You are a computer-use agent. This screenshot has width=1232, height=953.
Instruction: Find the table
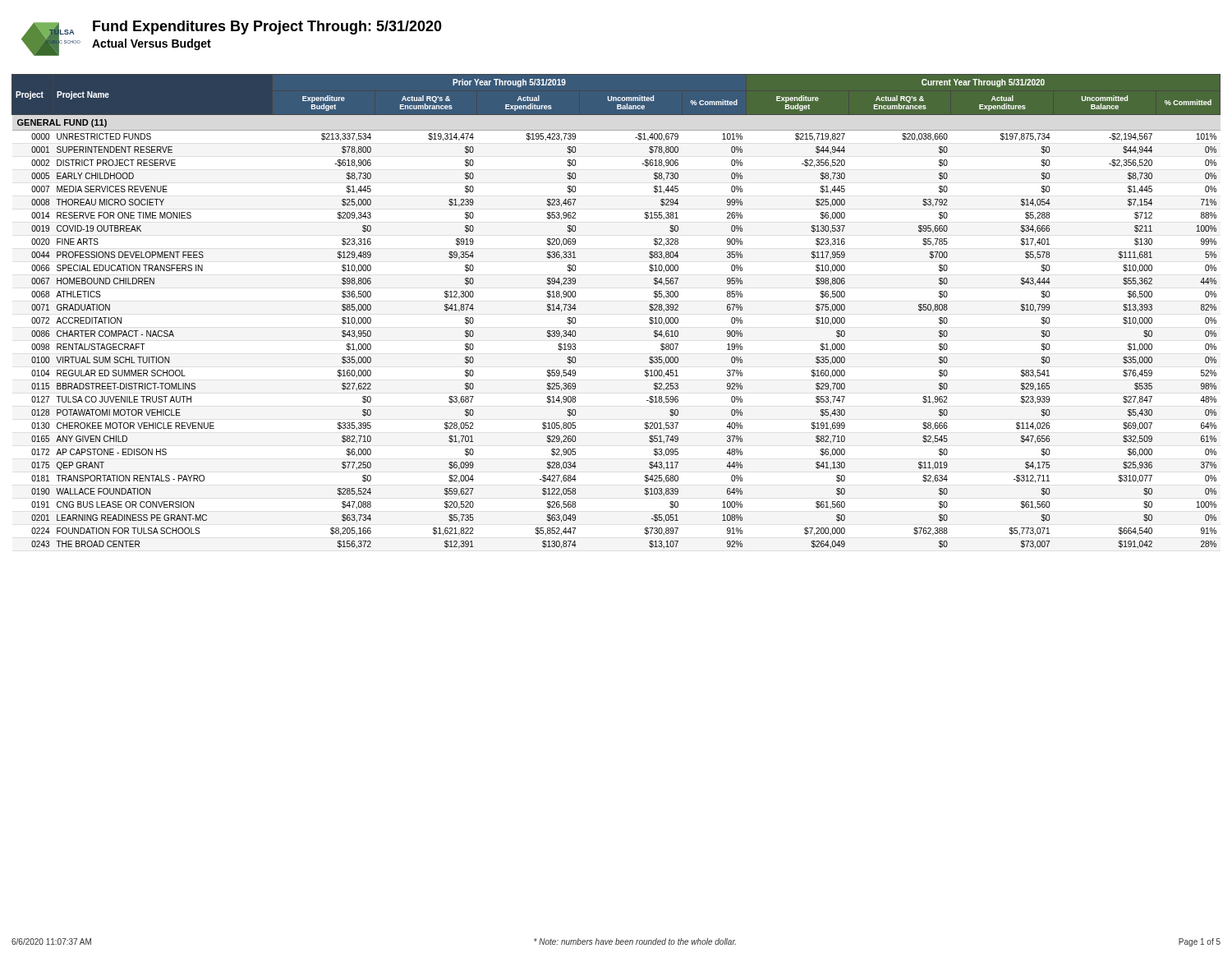pyautogui.click(x=616, y=313)
